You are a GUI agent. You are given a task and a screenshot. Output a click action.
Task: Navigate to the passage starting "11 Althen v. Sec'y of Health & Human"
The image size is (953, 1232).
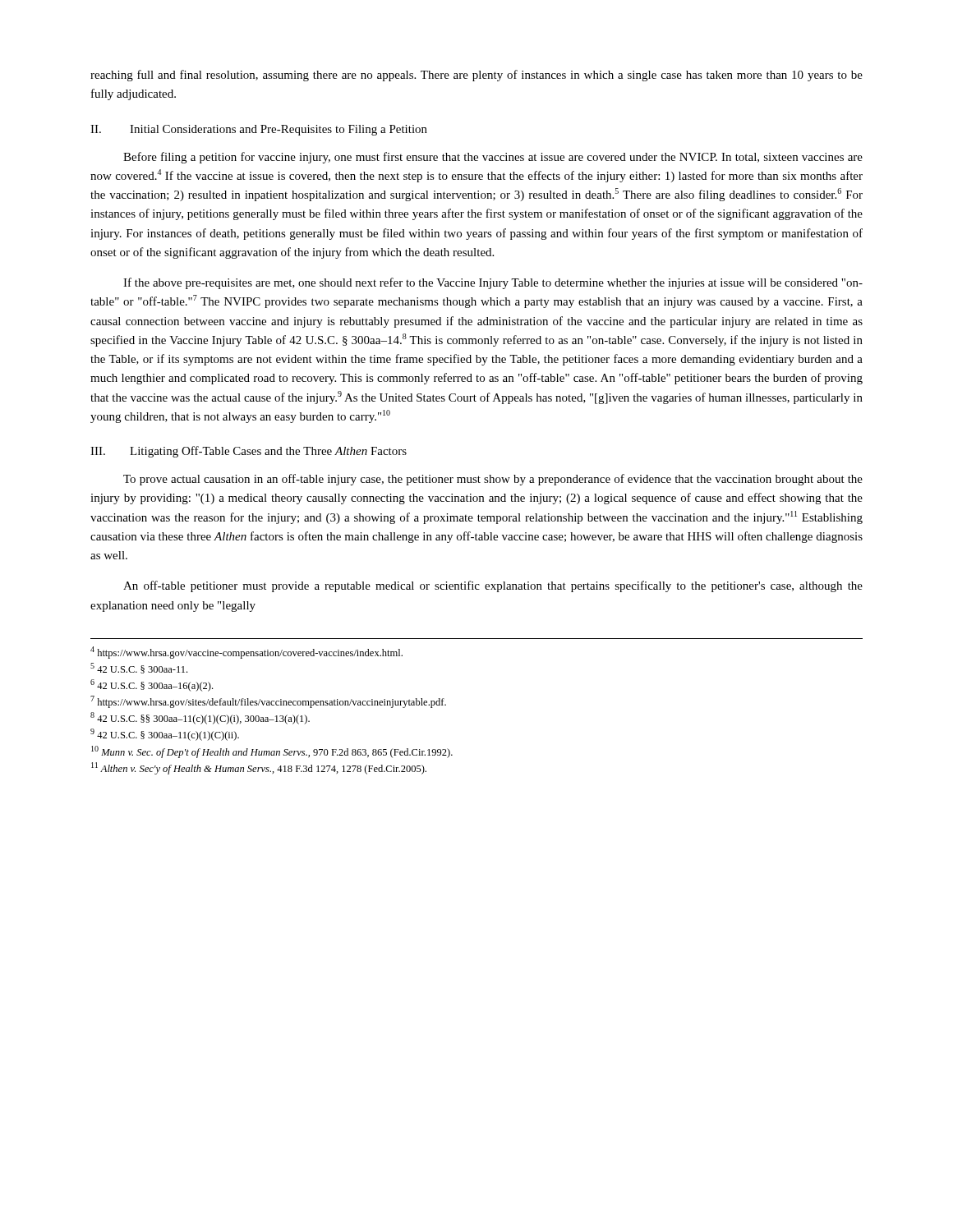259,768
